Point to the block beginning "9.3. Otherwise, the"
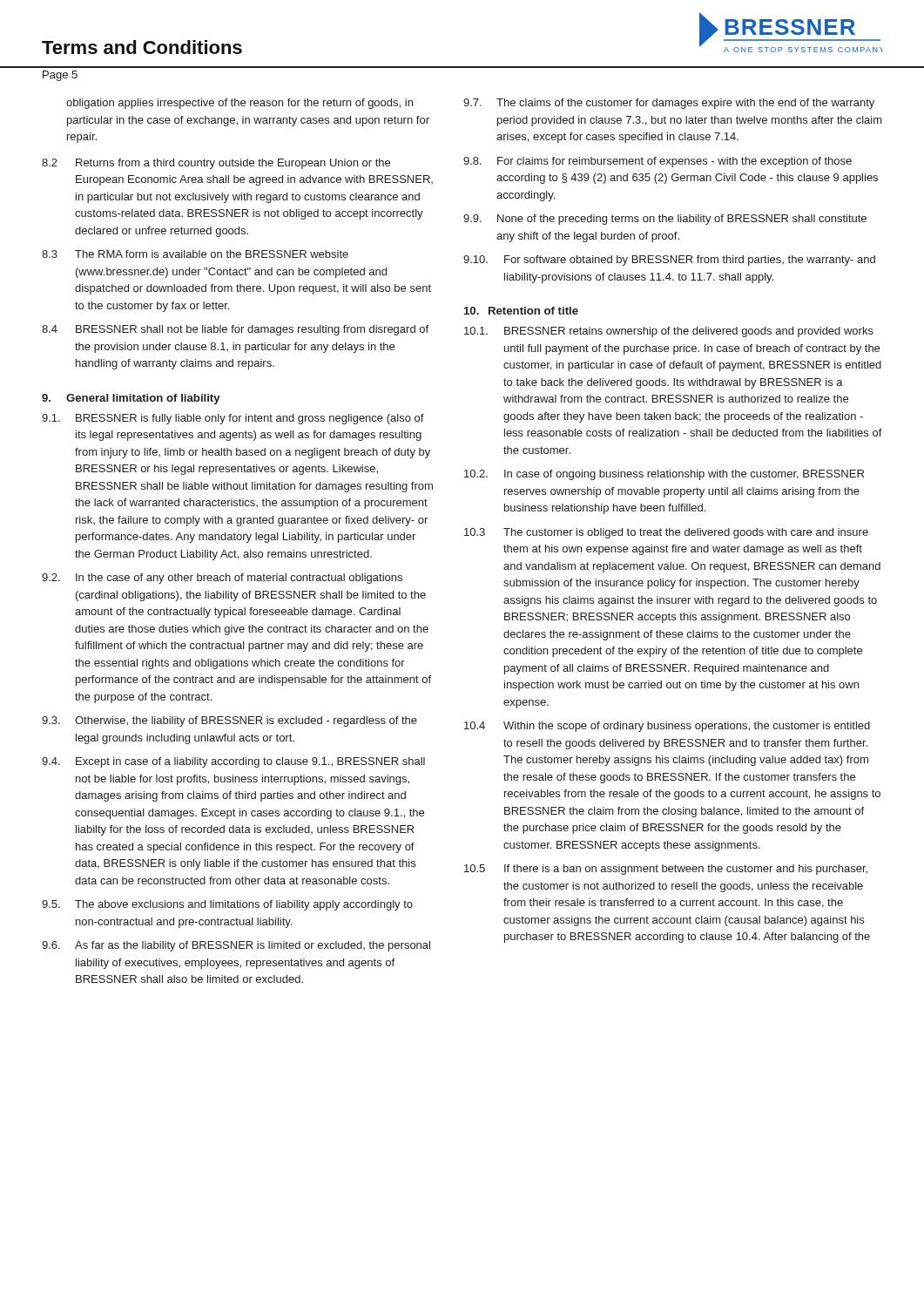This screenshot has width=924, height=1307. (x=238, y=729)
